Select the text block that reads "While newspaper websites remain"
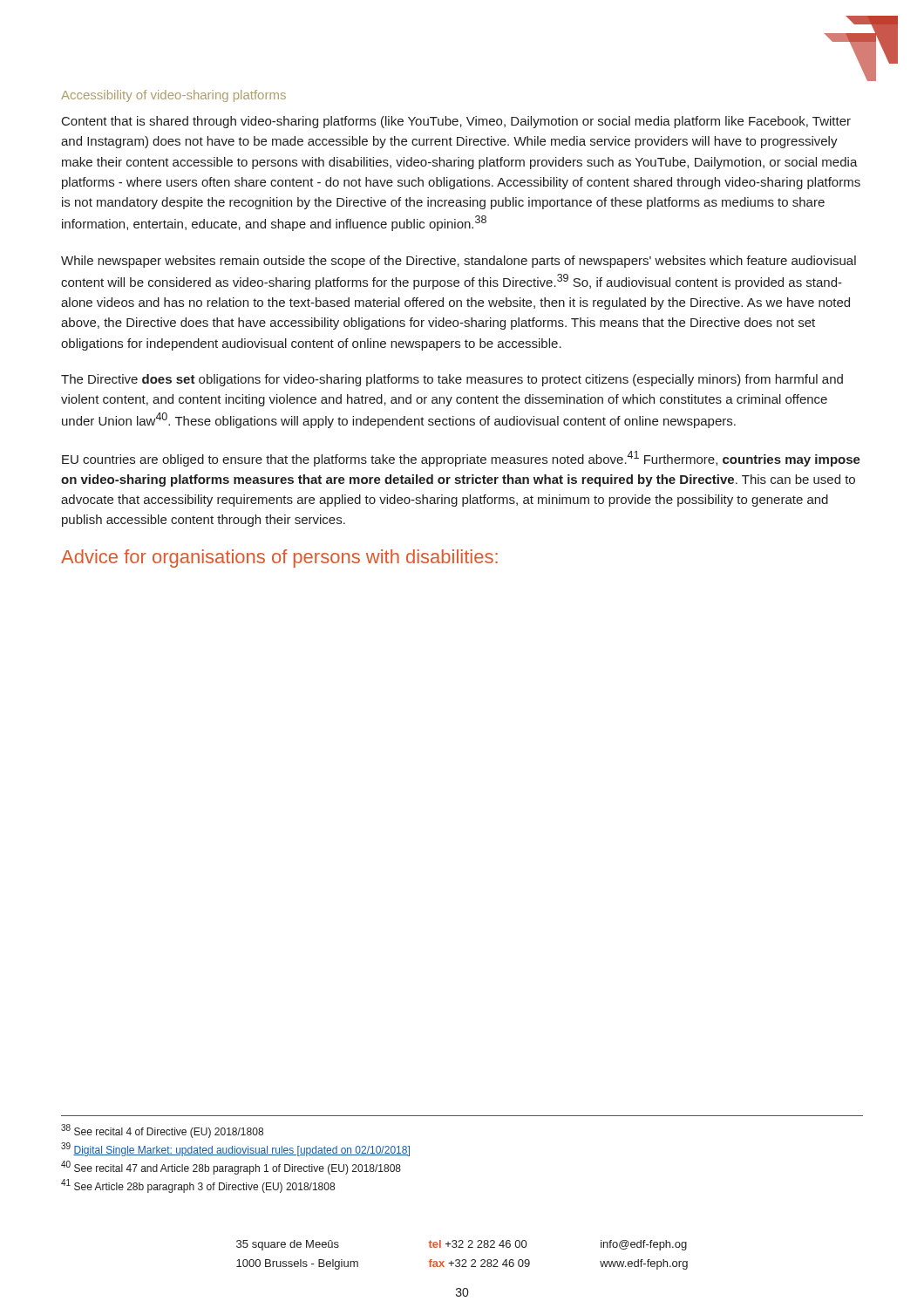 (x=459, y=301)
